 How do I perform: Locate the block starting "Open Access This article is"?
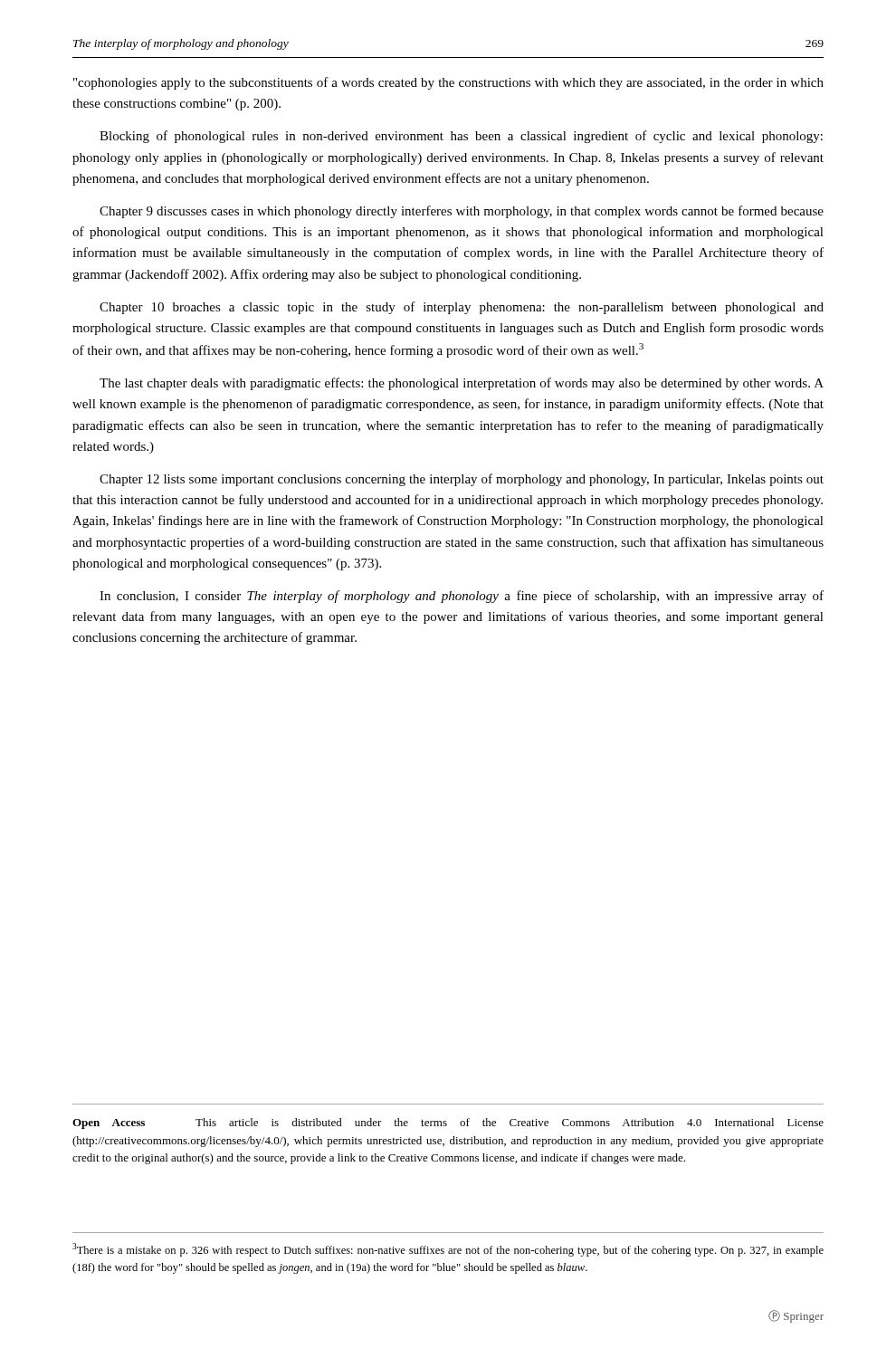448,1140
